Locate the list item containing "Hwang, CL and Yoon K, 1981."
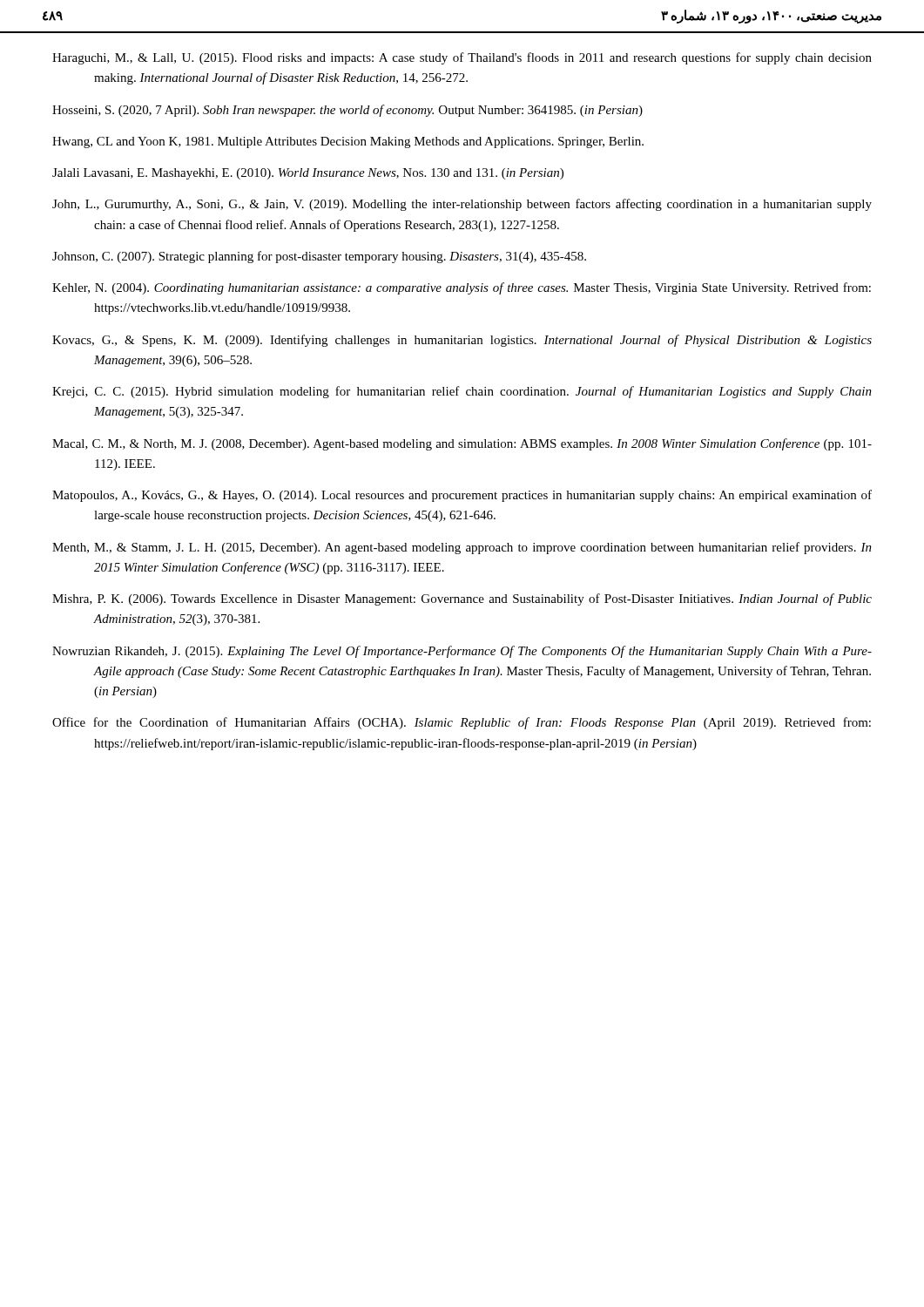Viewport: 924px width, 1307px height. (348, 141)
